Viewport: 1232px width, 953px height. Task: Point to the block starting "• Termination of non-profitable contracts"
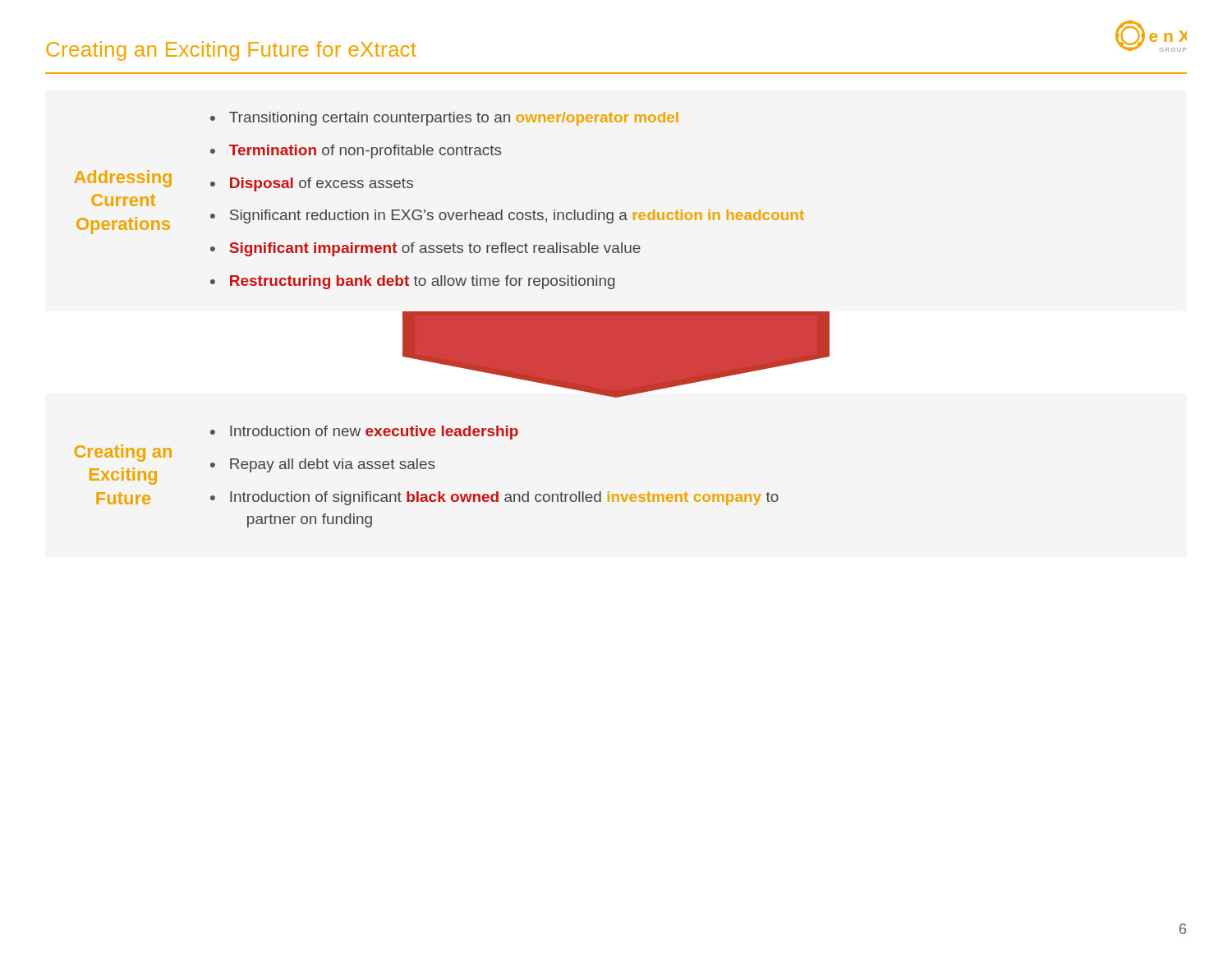click(x=356, y=152)
